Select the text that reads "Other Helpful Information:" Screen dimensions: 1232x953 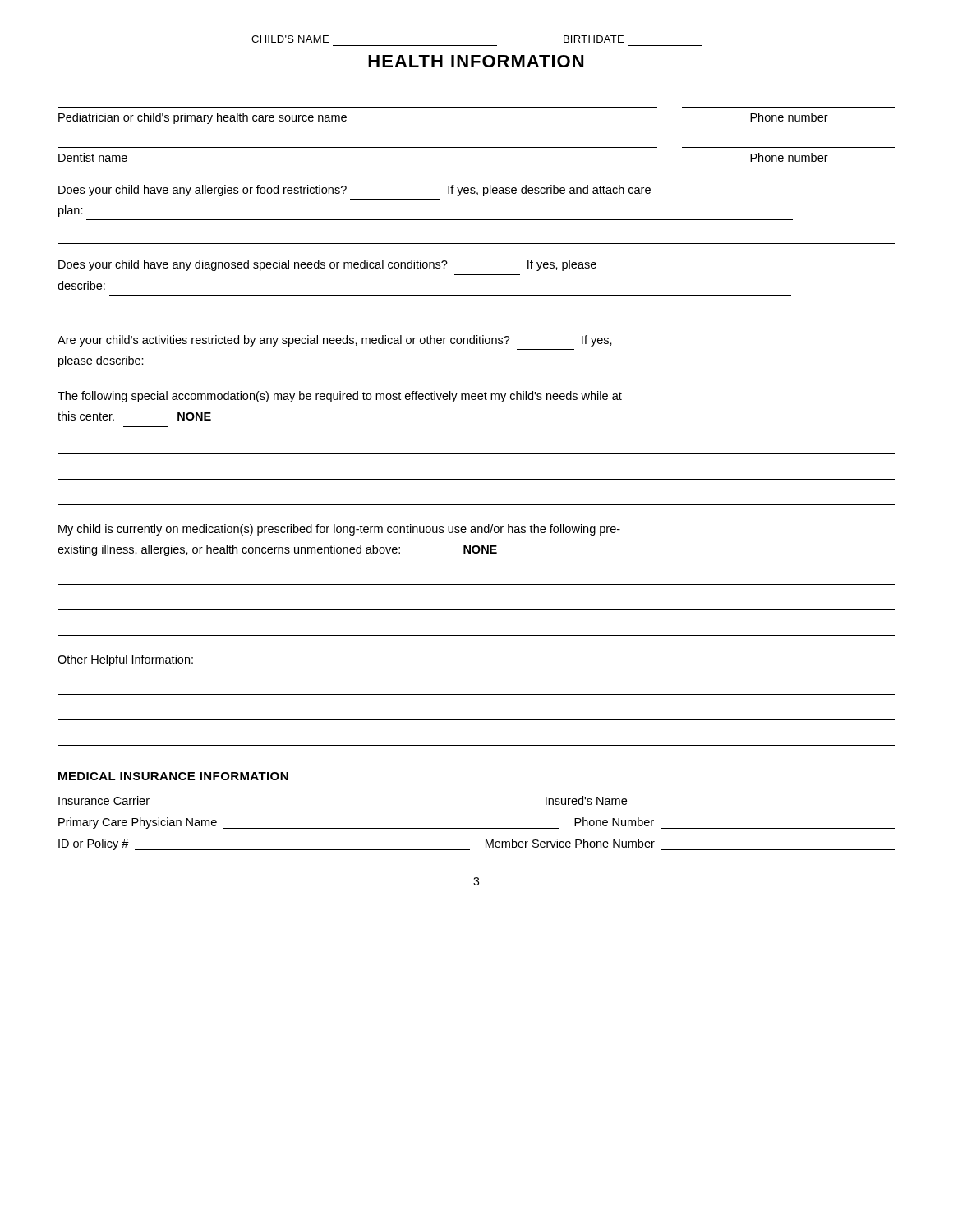tap(476, 698)
